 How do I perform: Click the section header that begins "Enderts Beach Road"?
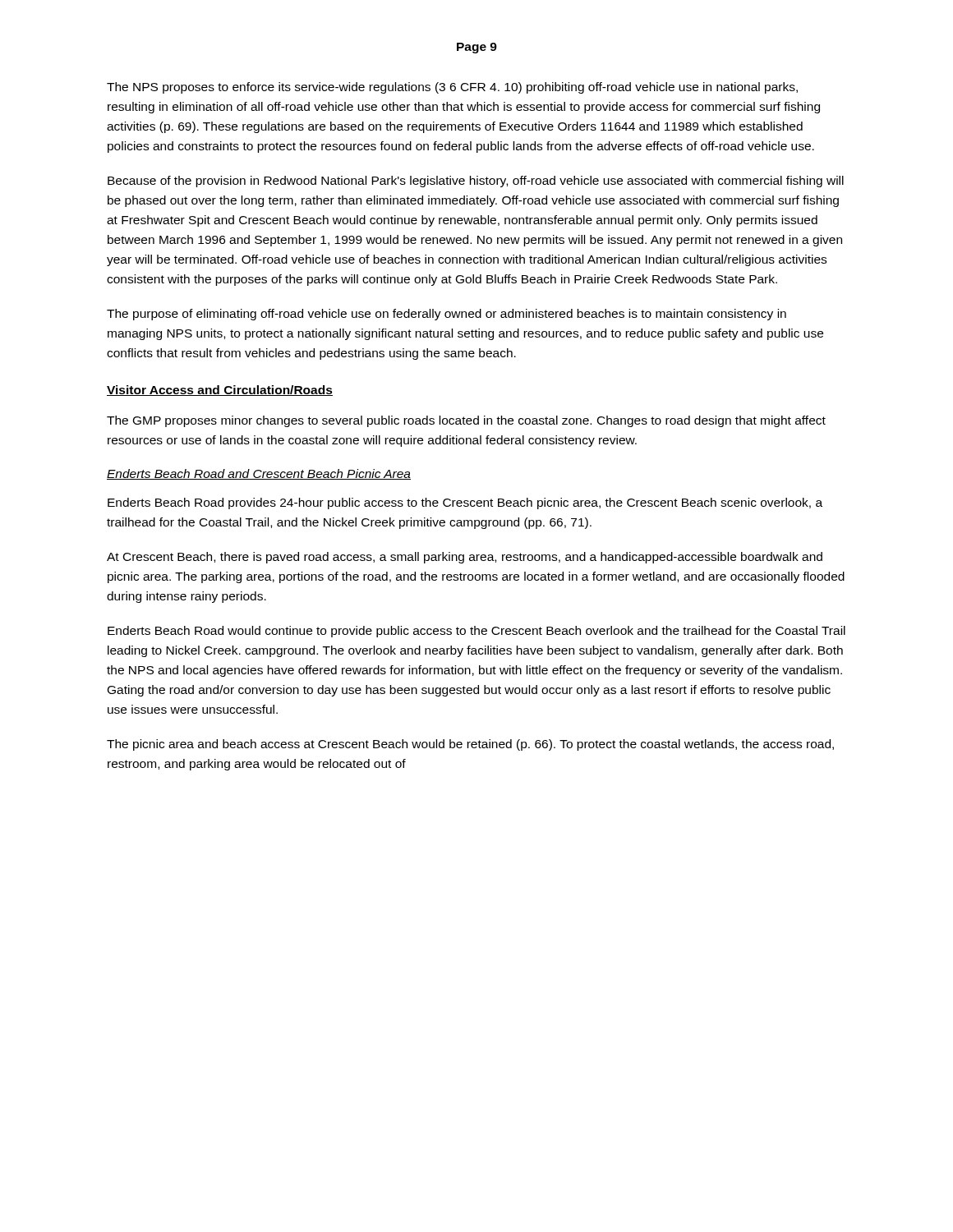(259, 473)
